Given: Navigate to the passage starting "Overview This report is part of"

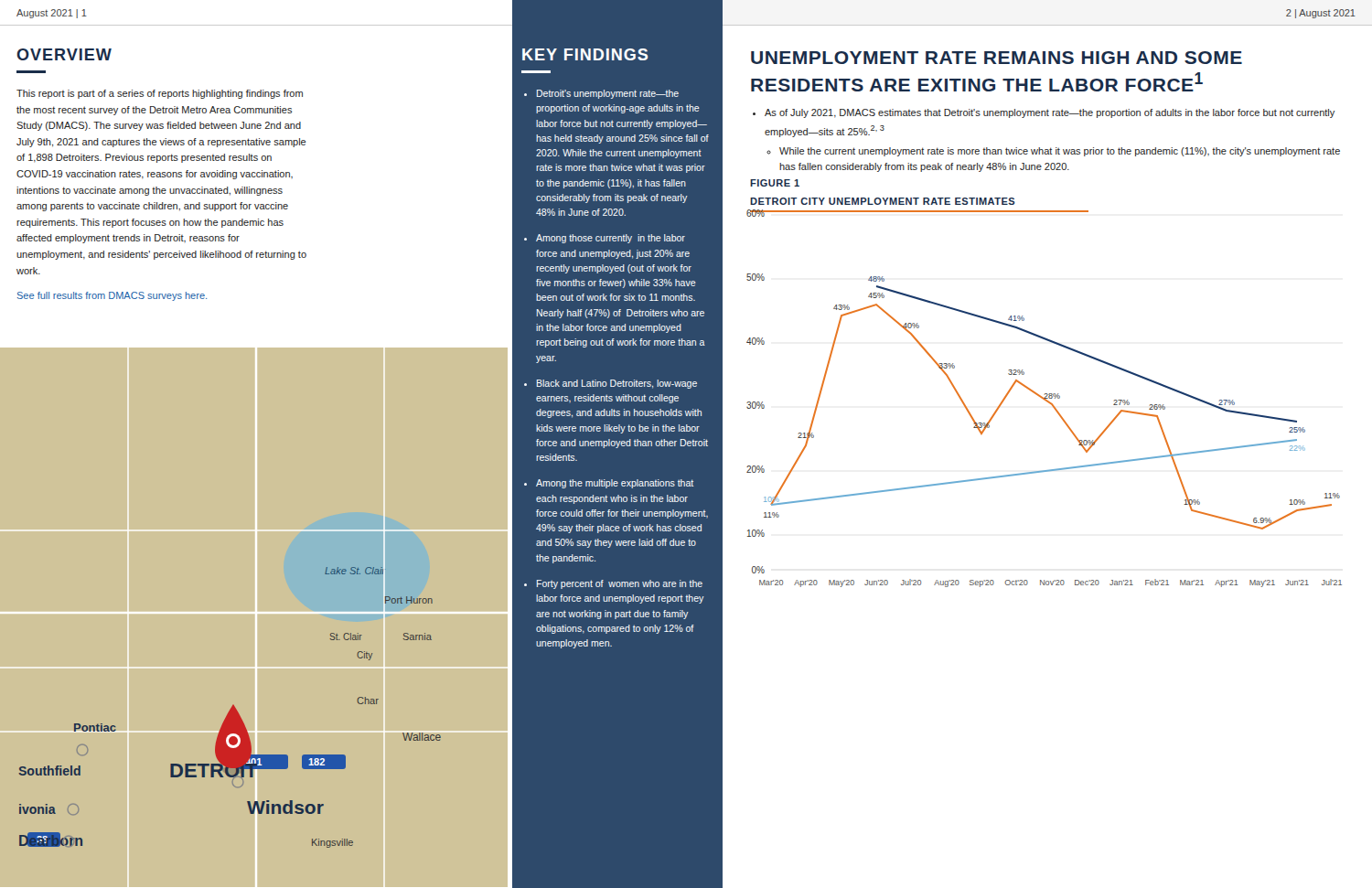Looking at the screenshot, I should coord(163,175).
